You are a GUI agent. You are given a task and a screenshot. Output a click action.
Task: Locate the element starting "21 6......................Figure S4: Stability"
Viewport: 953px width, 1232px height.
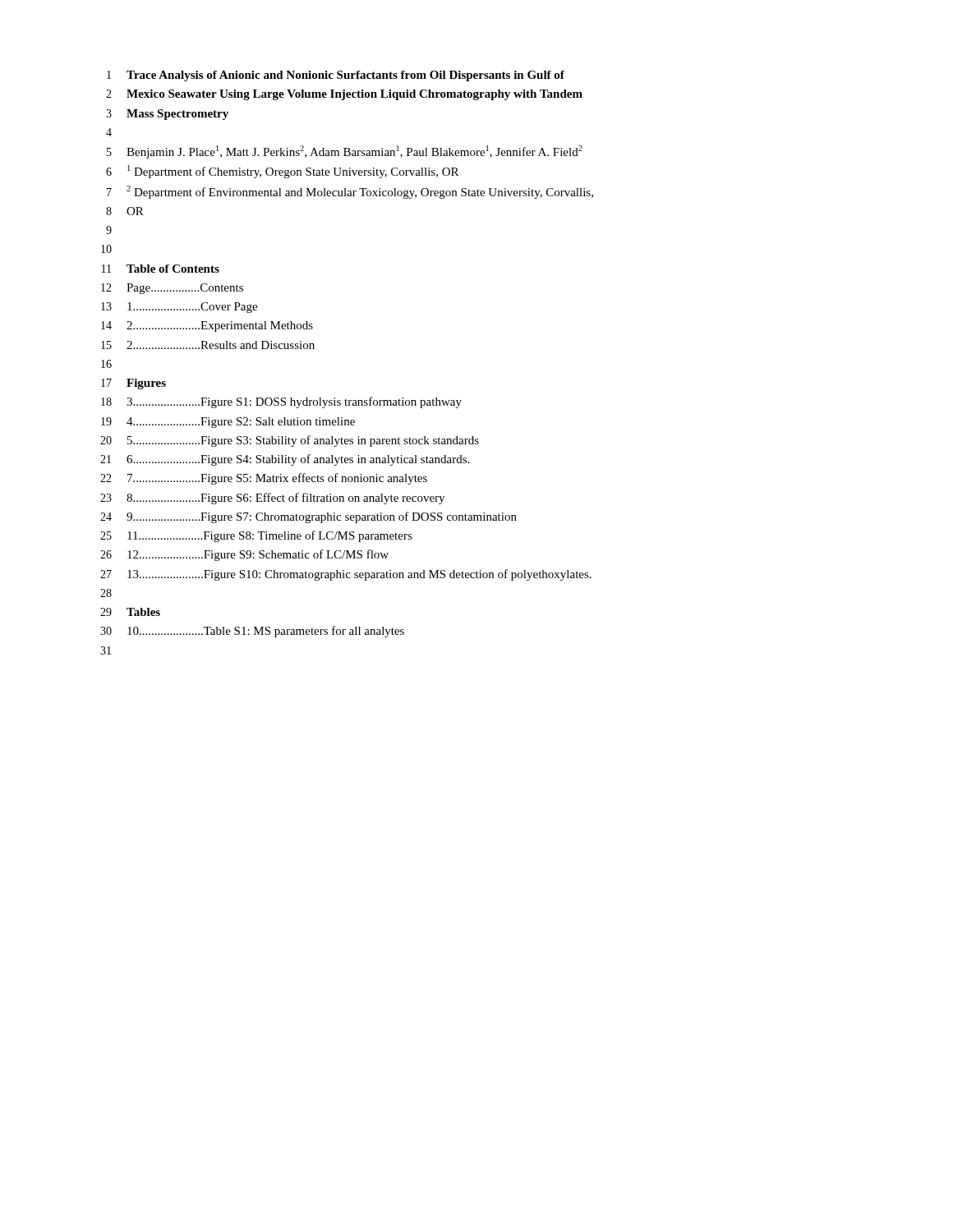[x=476, y=460]
